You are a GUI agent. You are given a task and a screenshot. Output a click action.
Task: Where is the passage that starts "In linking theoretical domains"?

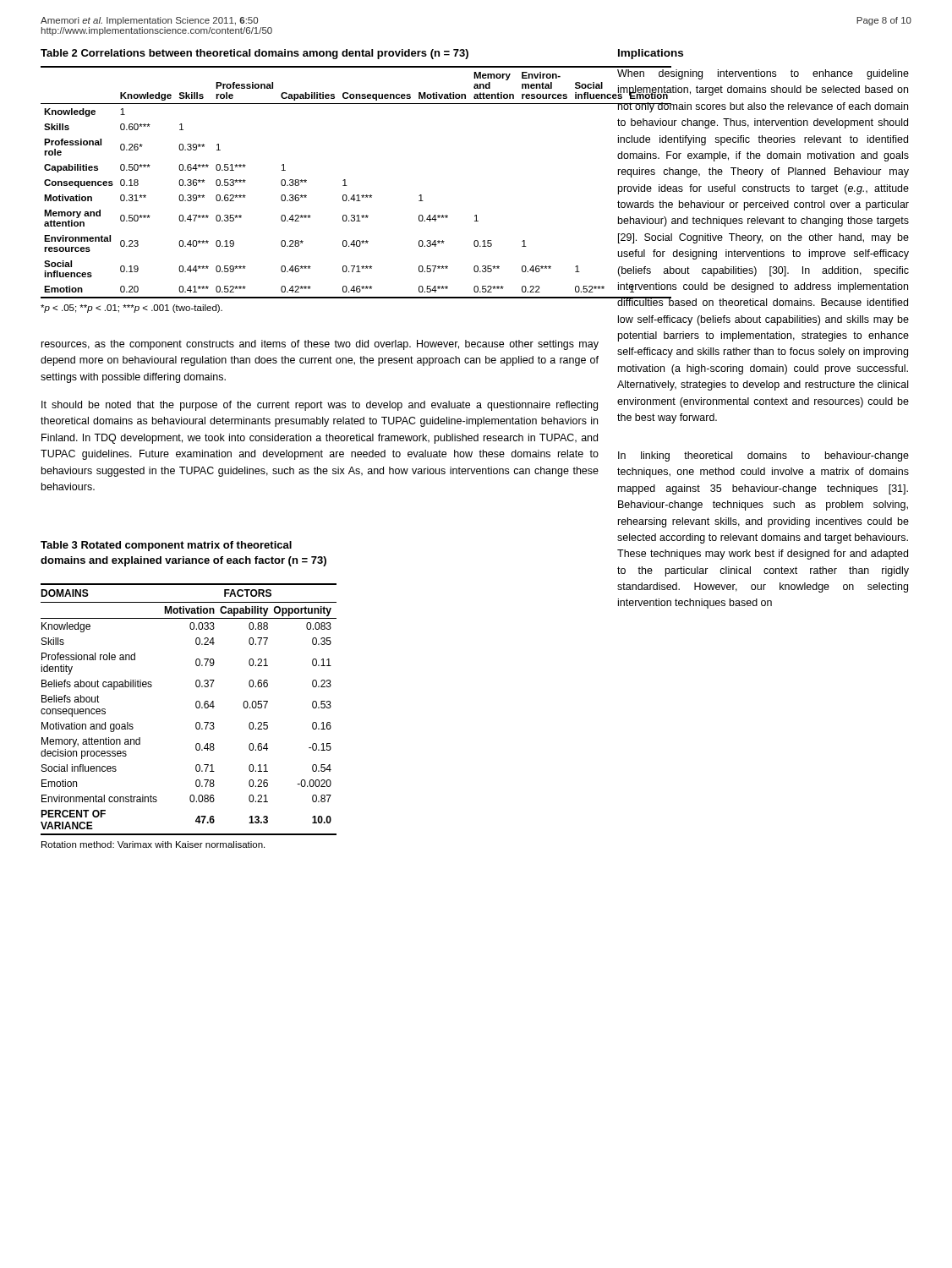763,529
